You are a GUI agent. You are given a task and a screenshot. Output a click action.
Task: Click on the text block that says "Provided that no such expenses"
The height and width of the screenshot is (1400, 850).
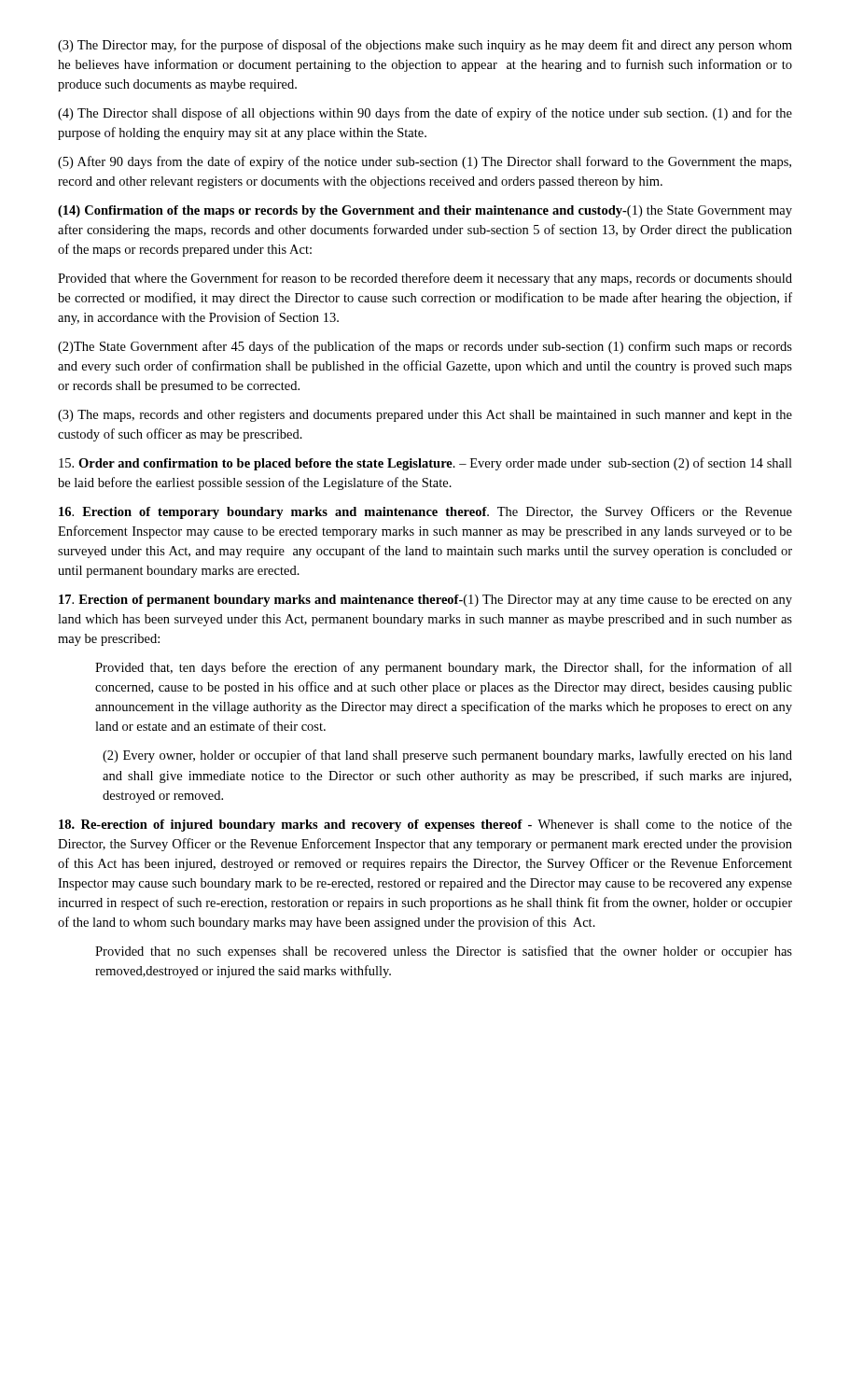pyautogui.click(x=444, y=961)
